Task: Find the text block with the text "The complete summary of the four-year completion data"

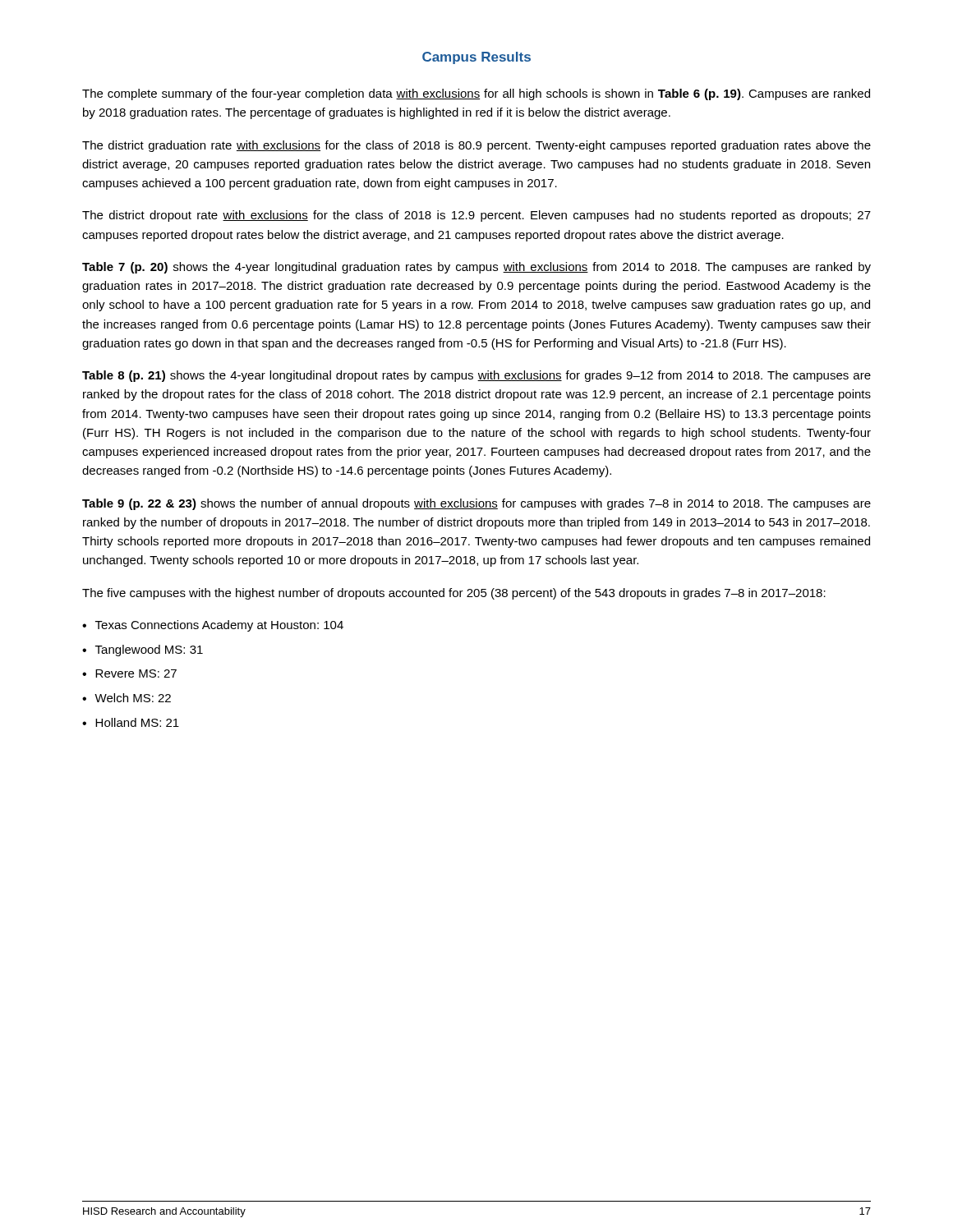Action: pyautogui.click(x=476, y=103)
